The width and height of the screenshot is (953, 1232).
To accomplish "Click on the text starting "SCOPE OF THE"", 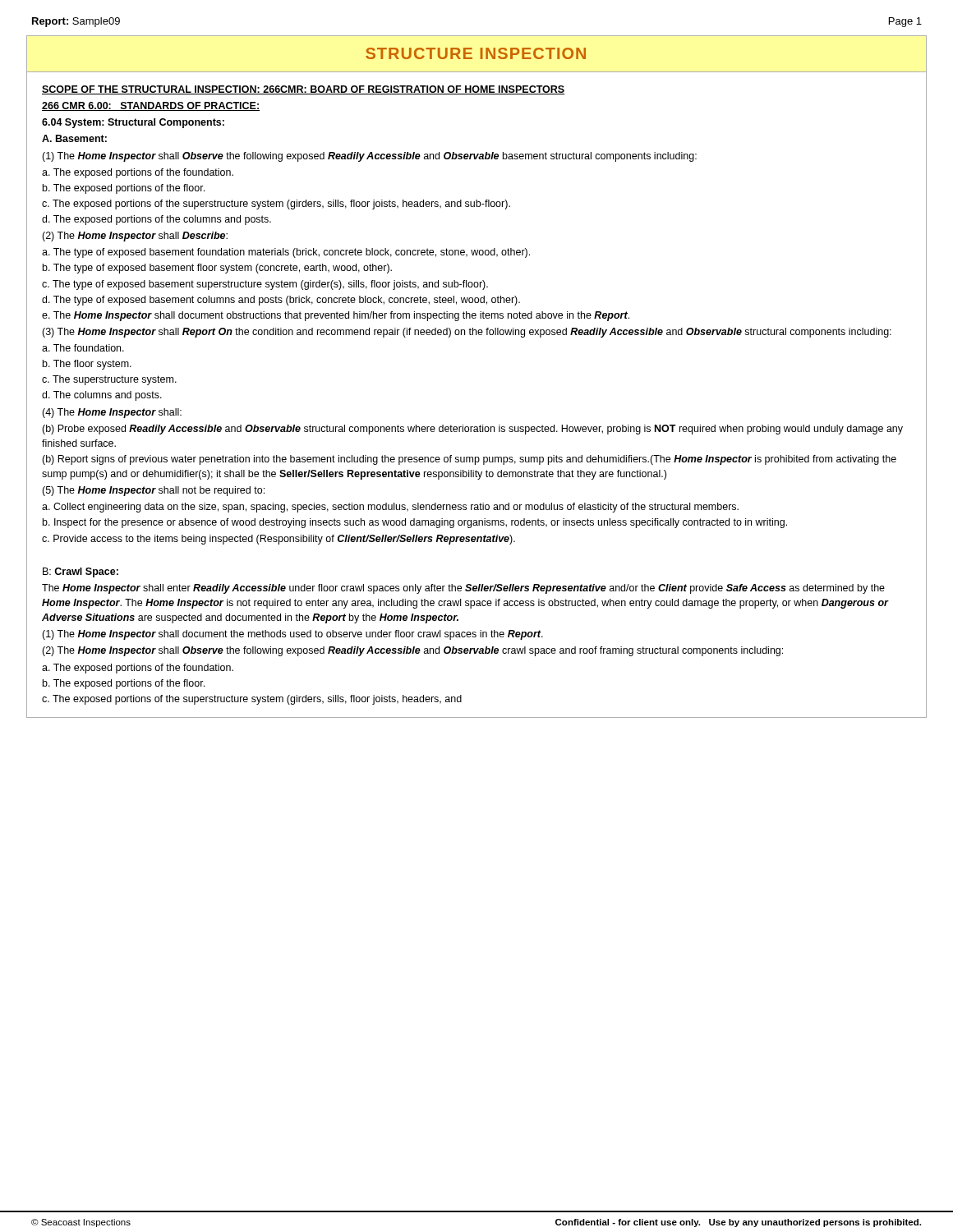I will (x=303, y=90).
